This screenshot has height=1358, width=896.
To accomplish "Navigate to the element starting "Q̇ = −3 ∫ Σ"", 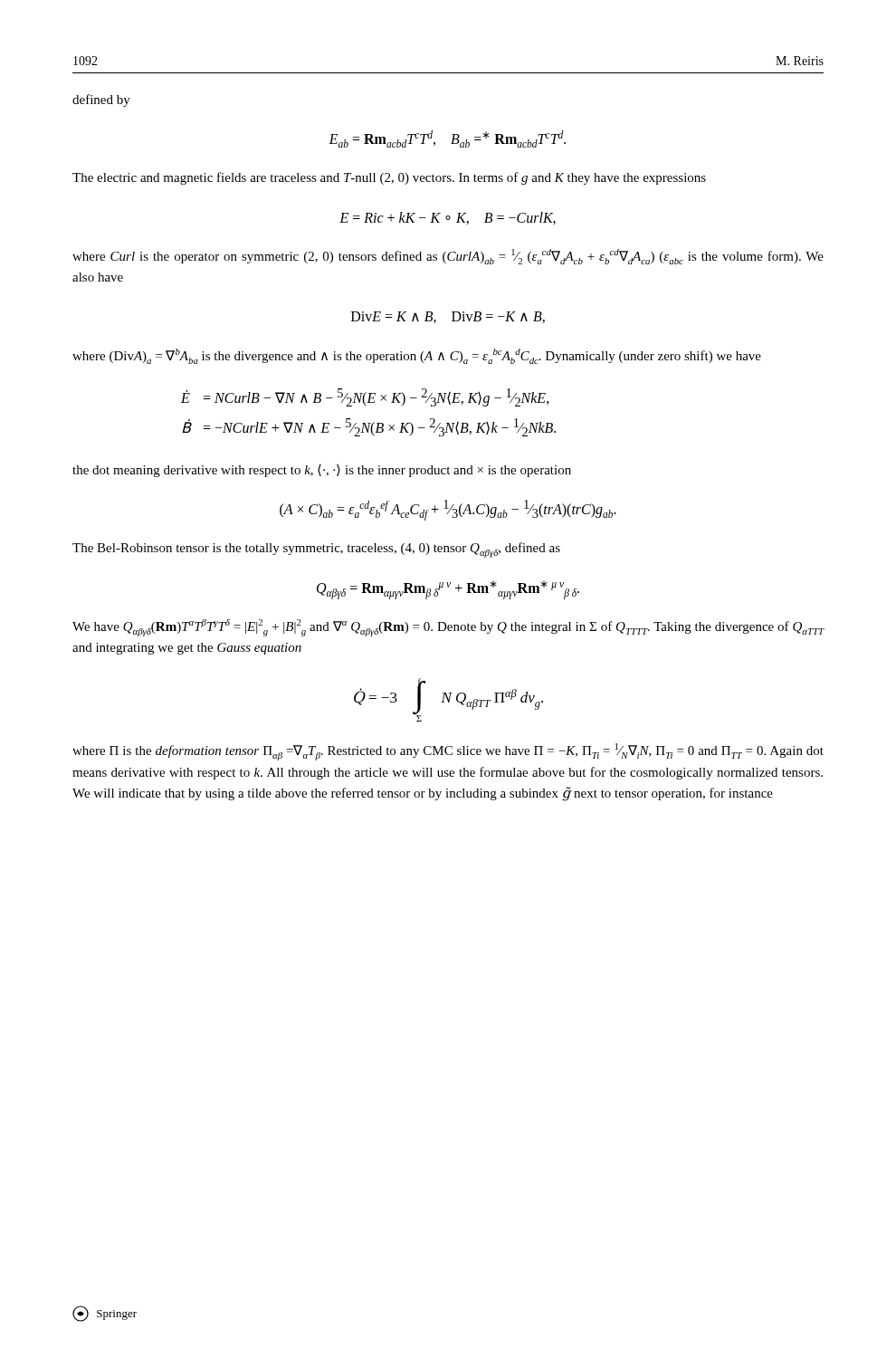I will coord(448,700).
